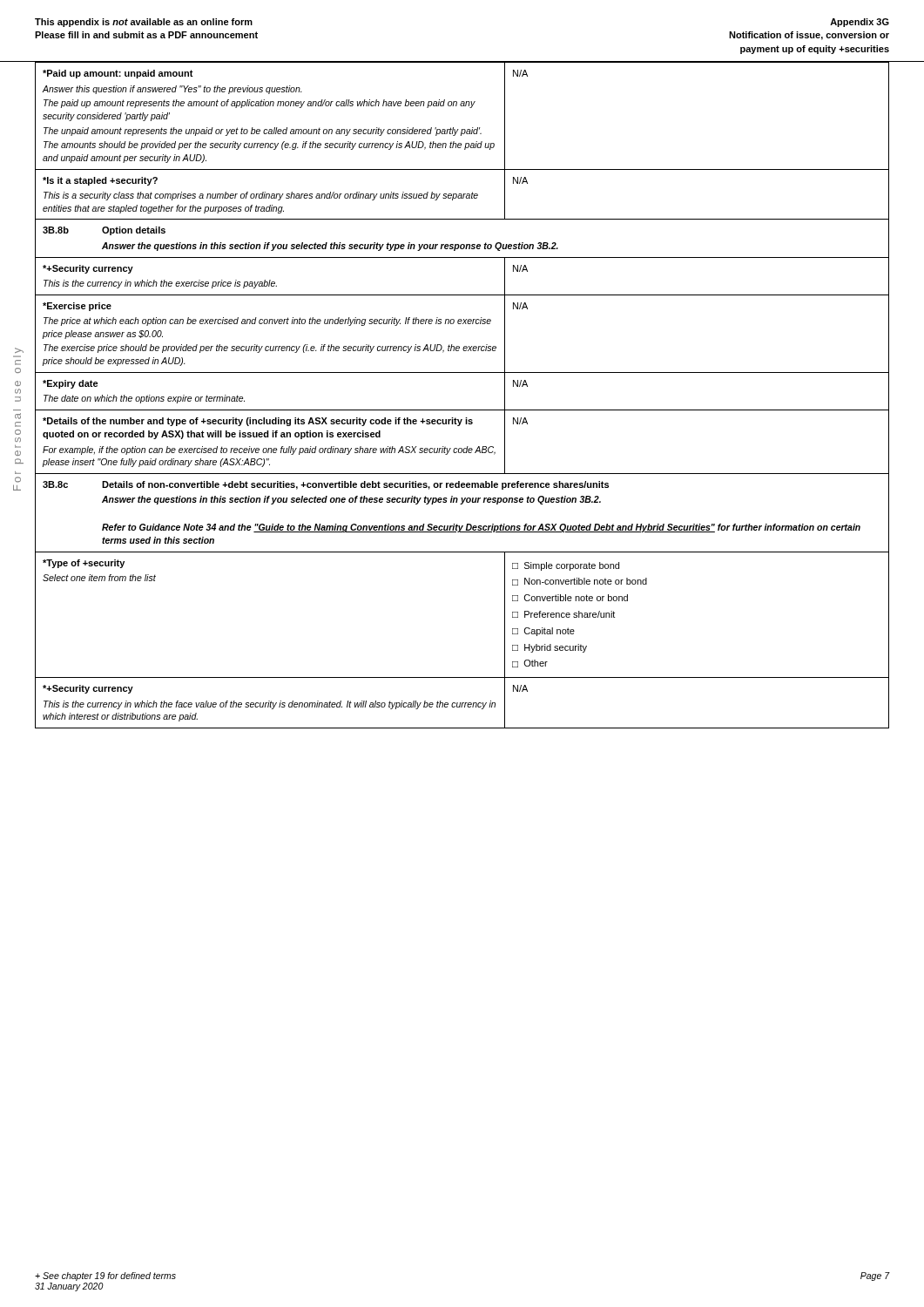The width and height of the screenshot is (924, 1307).
Task: Click on the table containing "*Paid up amount:"
Action: tap(462, 395)
